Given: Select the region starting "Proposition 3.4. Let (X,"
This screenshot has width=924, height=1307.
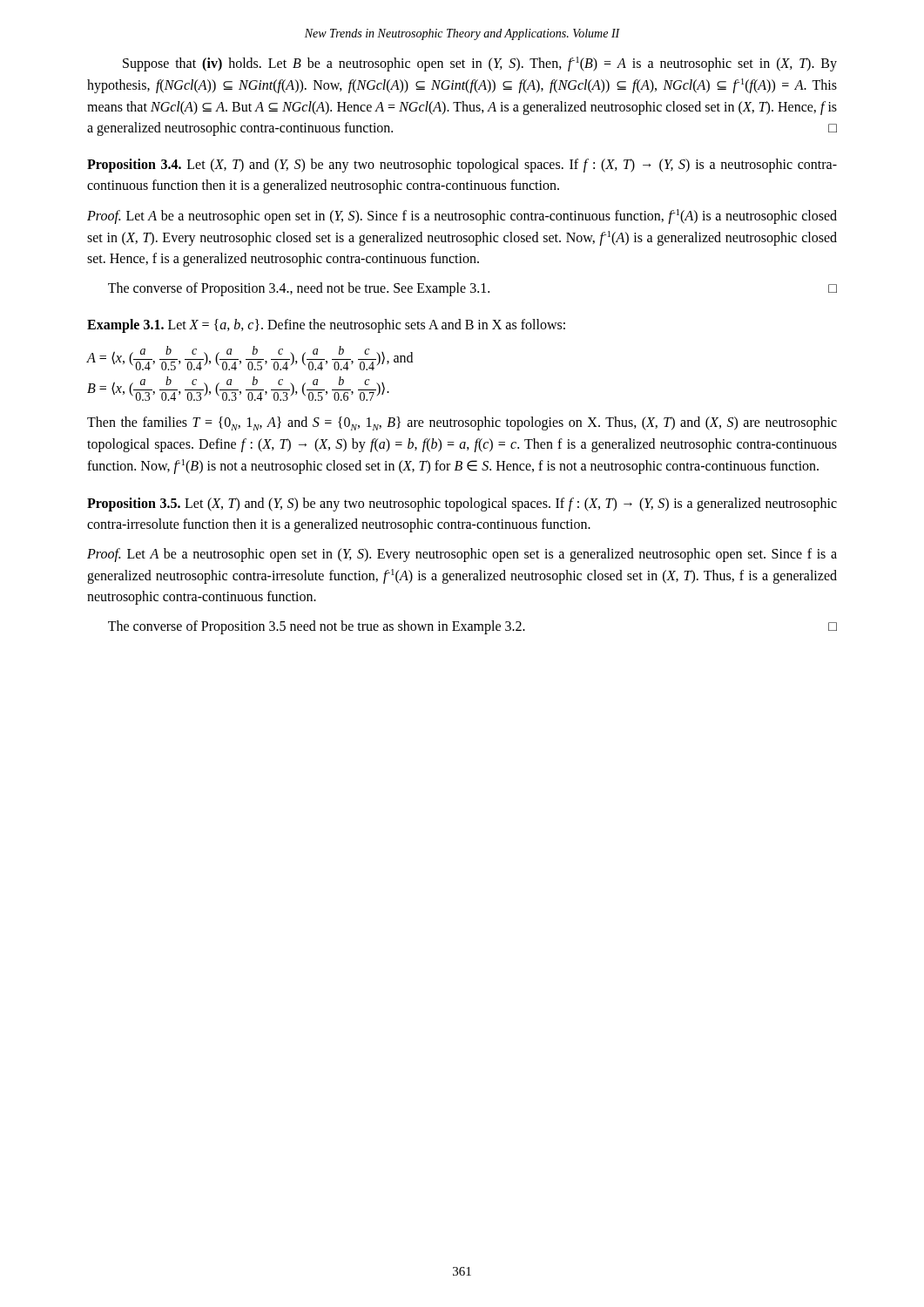Looking at the screenshot, I should (x=462, y=175).
